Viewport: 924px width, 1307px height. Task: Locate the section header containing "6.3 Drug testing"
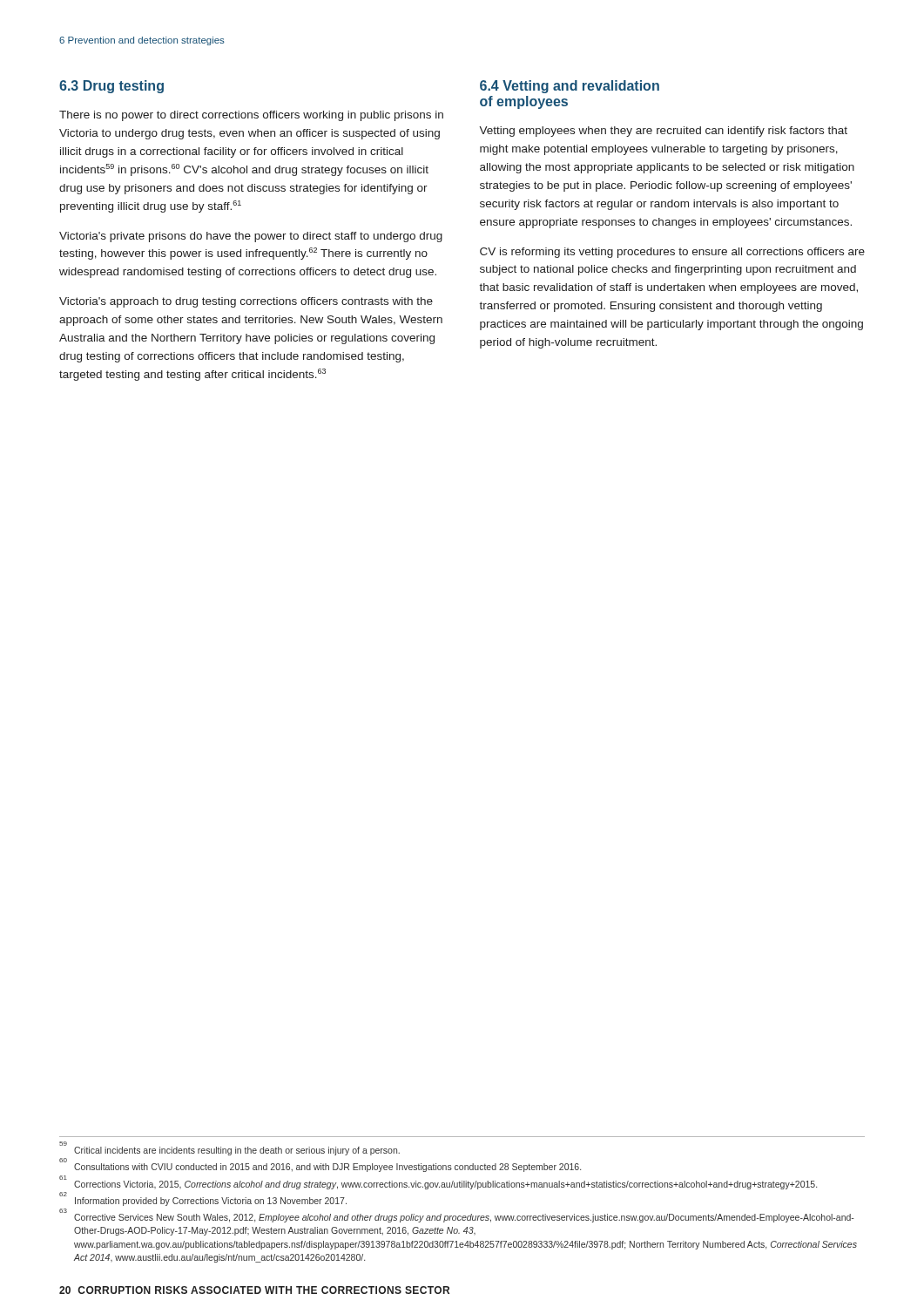(x=112, y=86)
